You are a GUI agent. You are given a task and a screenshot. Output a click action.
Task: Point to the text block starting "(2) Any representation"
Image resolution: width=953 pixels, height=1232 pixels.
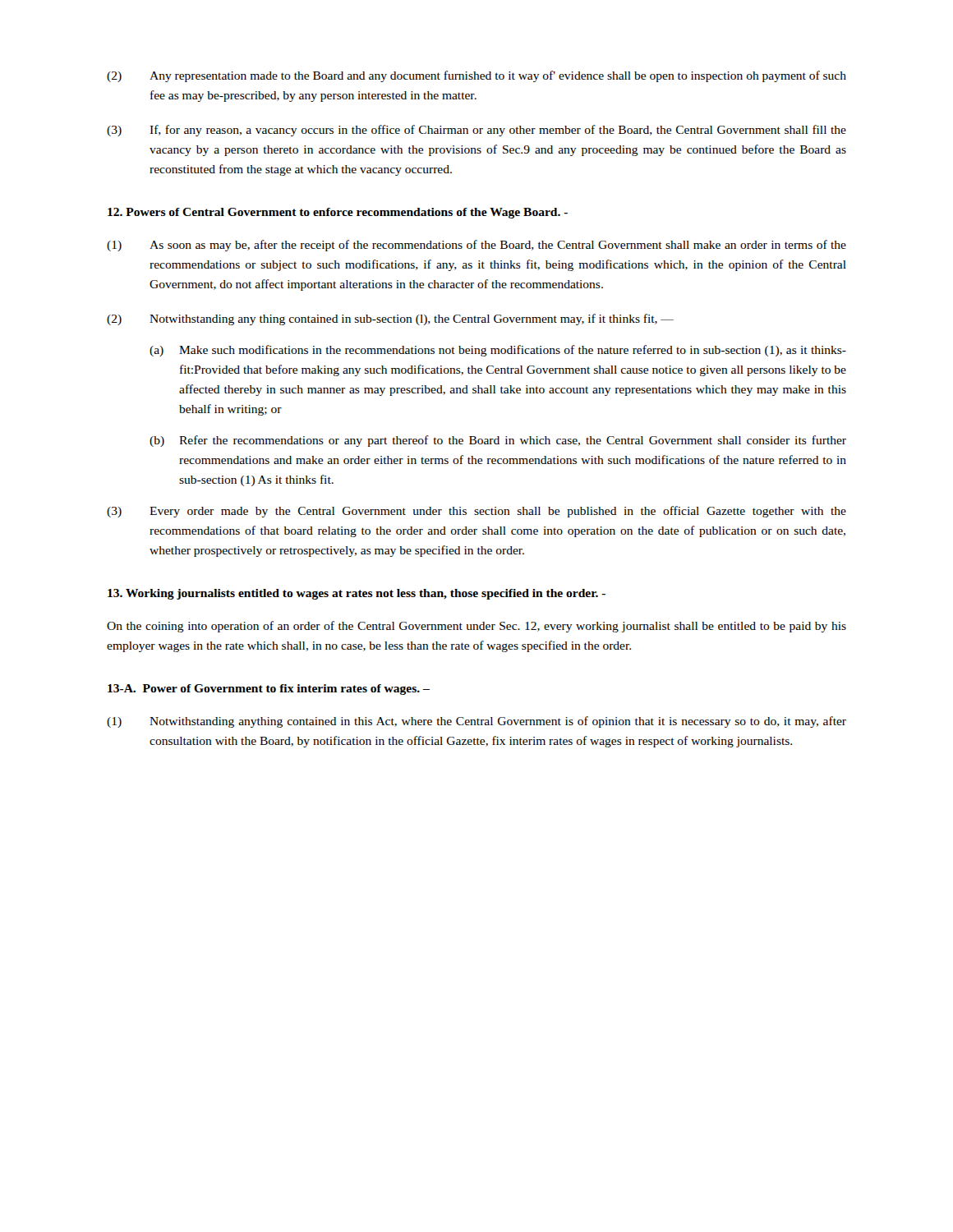pos(476,85)
